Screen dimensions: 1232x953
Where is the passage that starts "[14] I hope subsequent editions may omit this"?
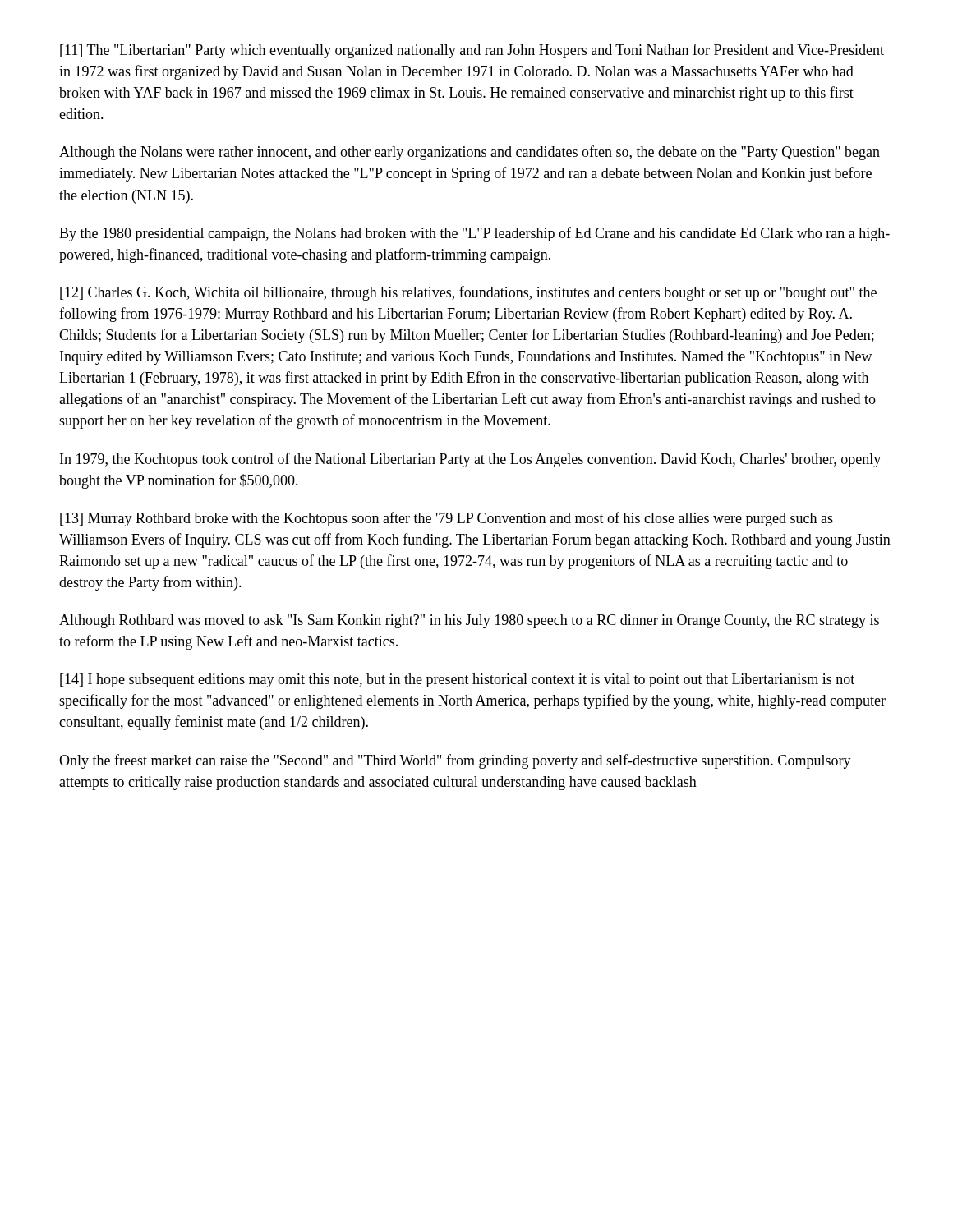tap(472, 701)
